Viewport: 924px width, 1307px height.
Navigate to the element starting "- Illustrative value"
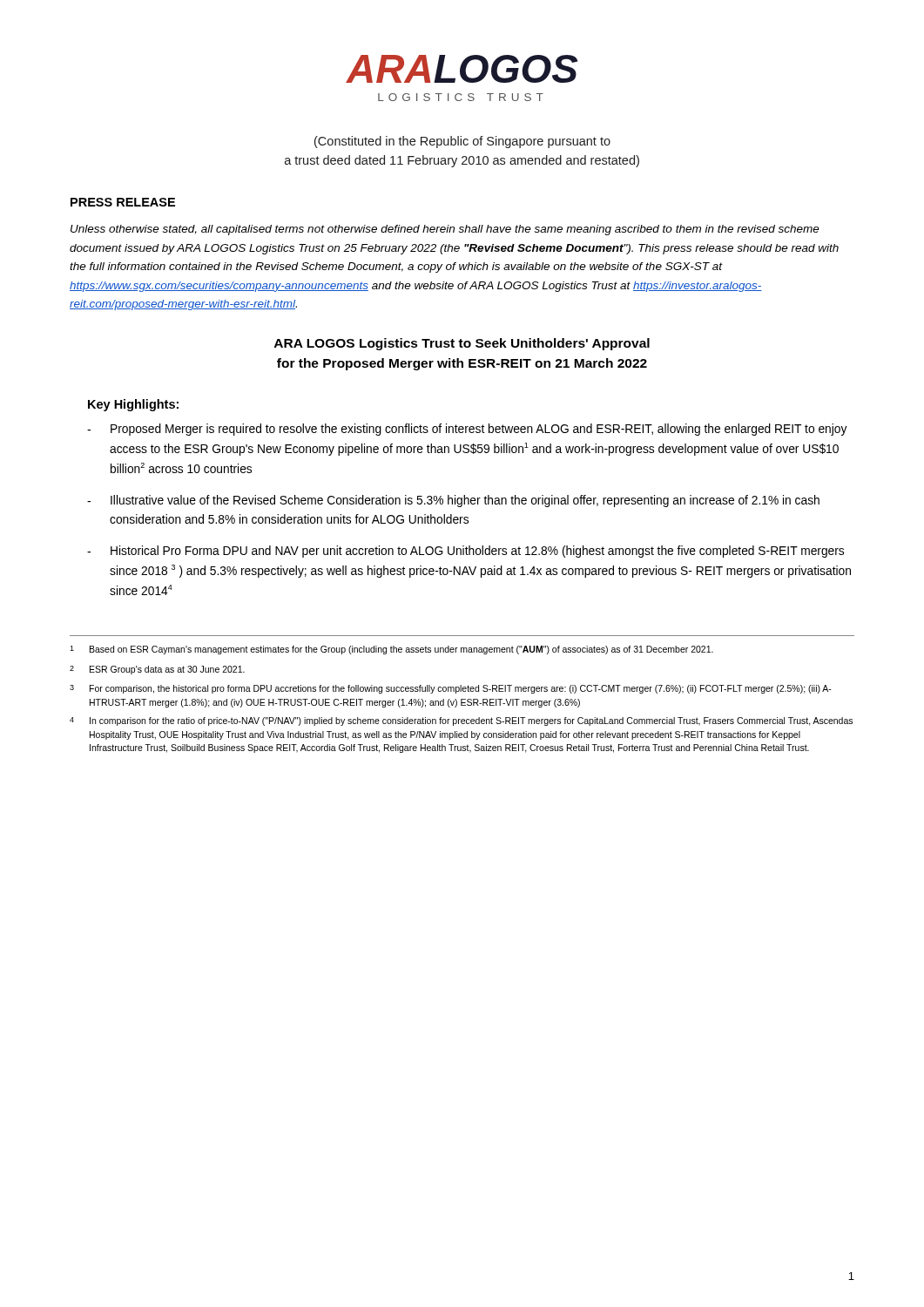[x=471, y=511]
